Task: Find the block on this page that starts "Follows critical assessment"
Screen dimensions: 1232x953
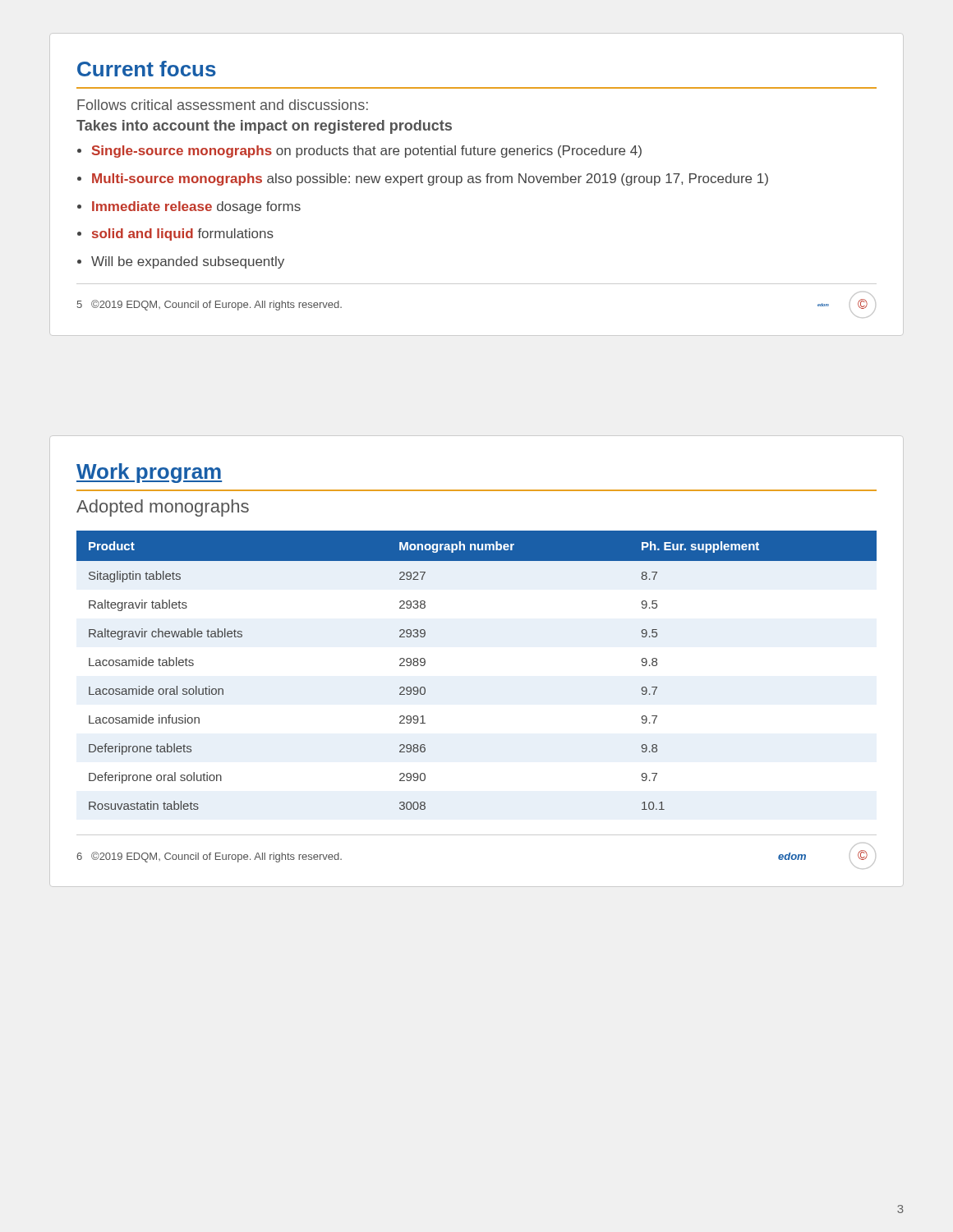Action: pyautogui.click(x=223, y=105)
